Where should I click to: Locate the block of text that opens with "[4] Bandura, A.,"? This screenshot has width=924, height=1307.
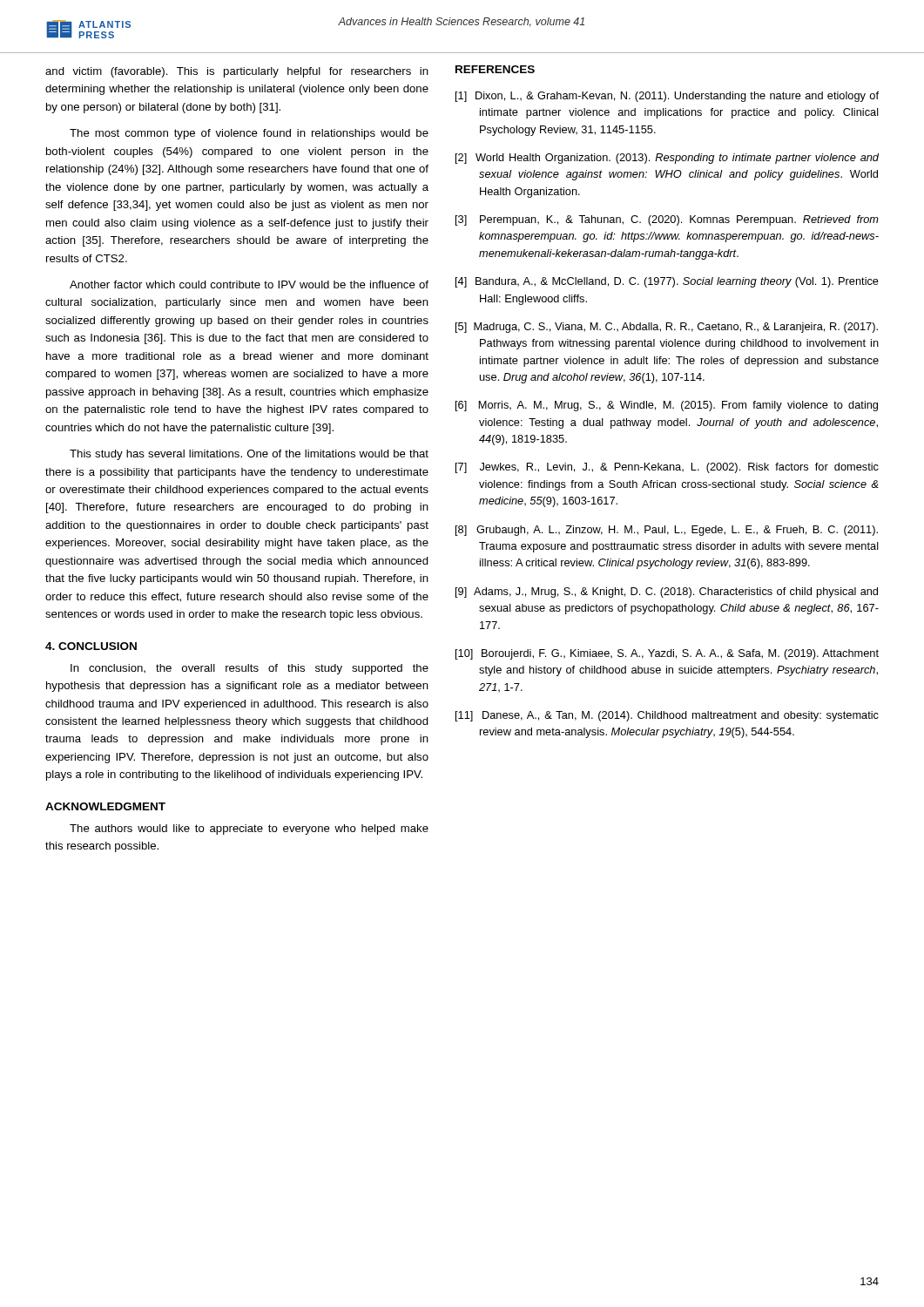(667, 290)
